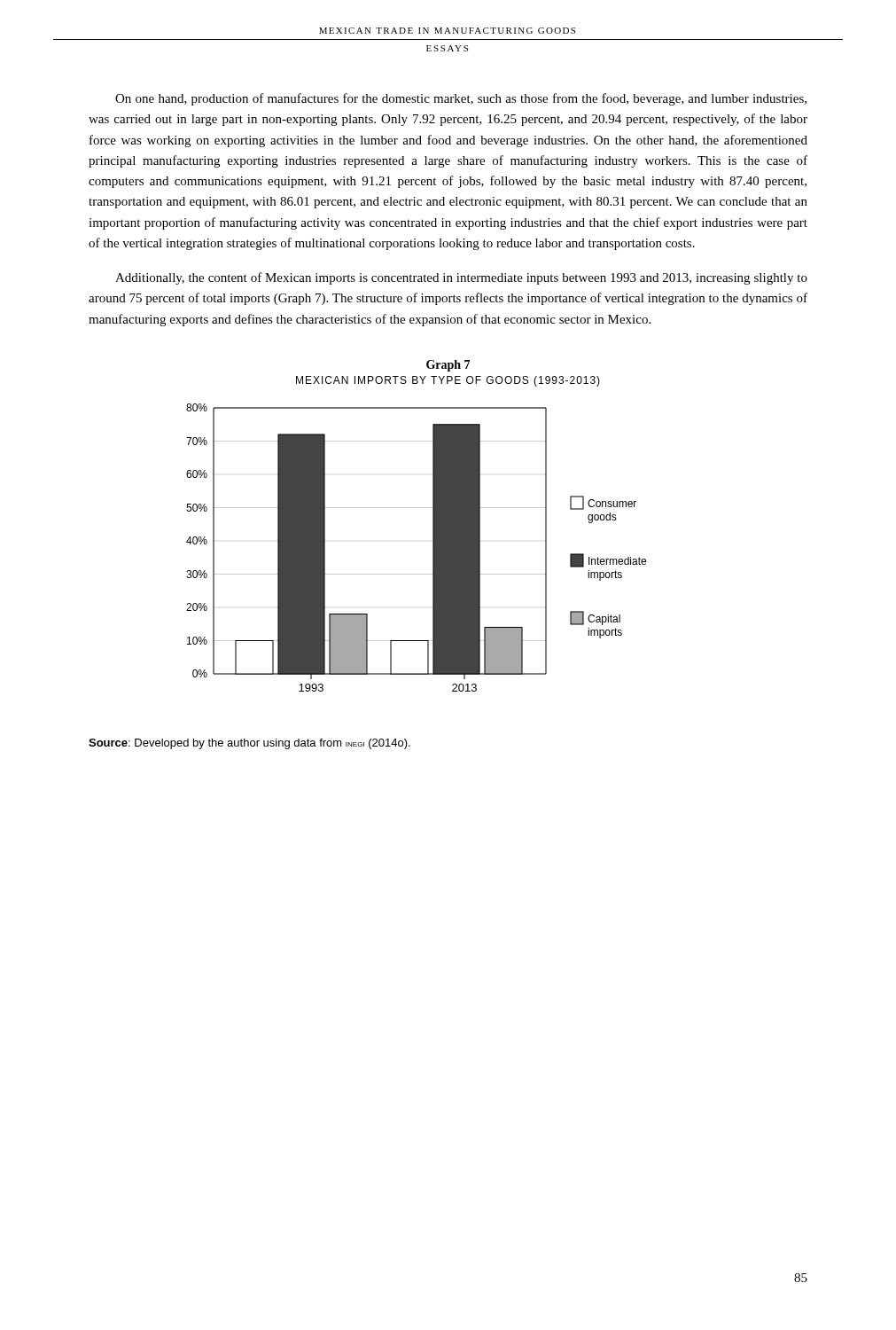The width and height of the screenshot is (896, 1330).
Task: Select the grouped bar chart
Action: 448,554
